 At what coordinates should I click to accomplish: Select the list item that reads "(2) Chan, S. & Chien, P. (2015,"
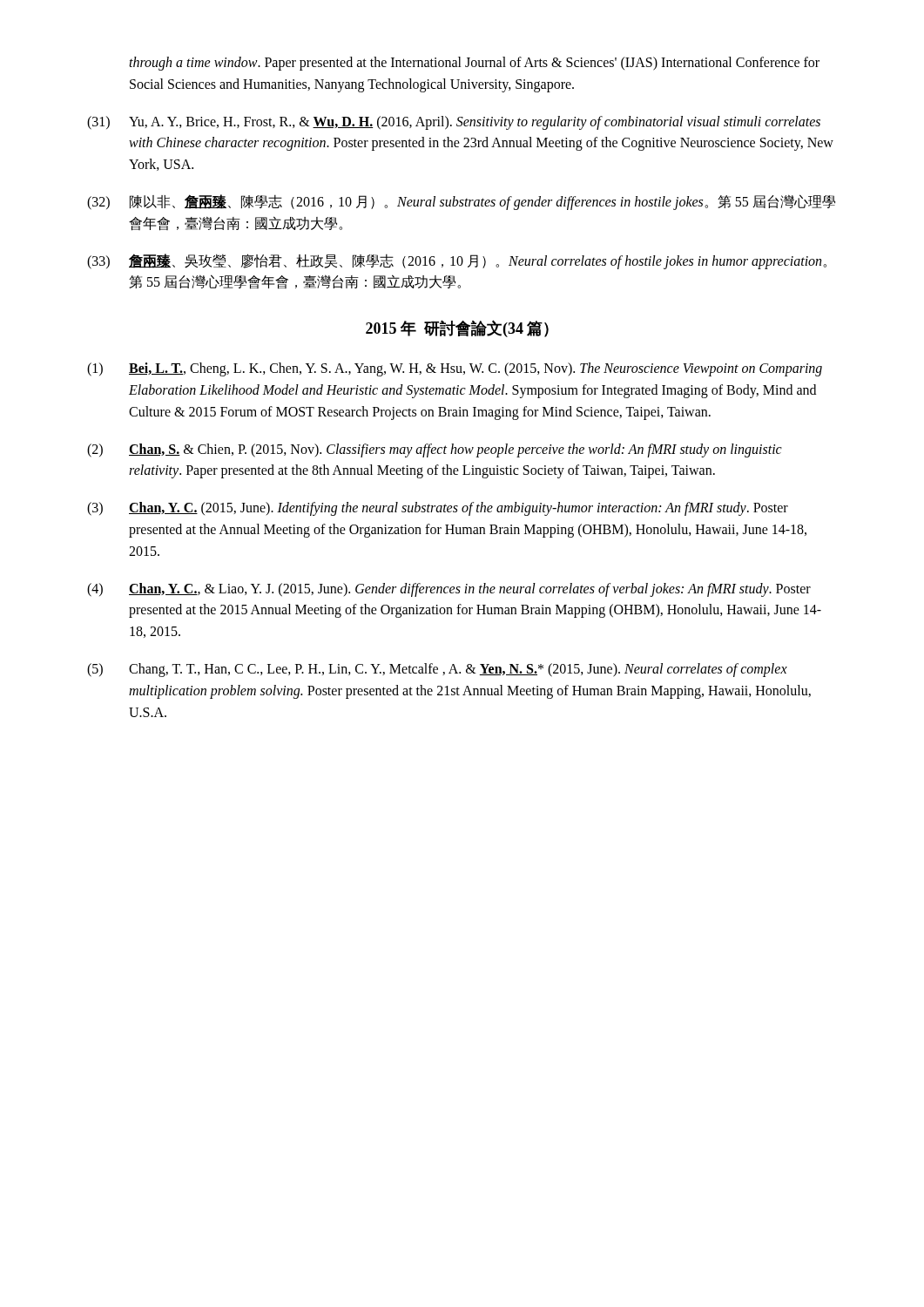462,460
